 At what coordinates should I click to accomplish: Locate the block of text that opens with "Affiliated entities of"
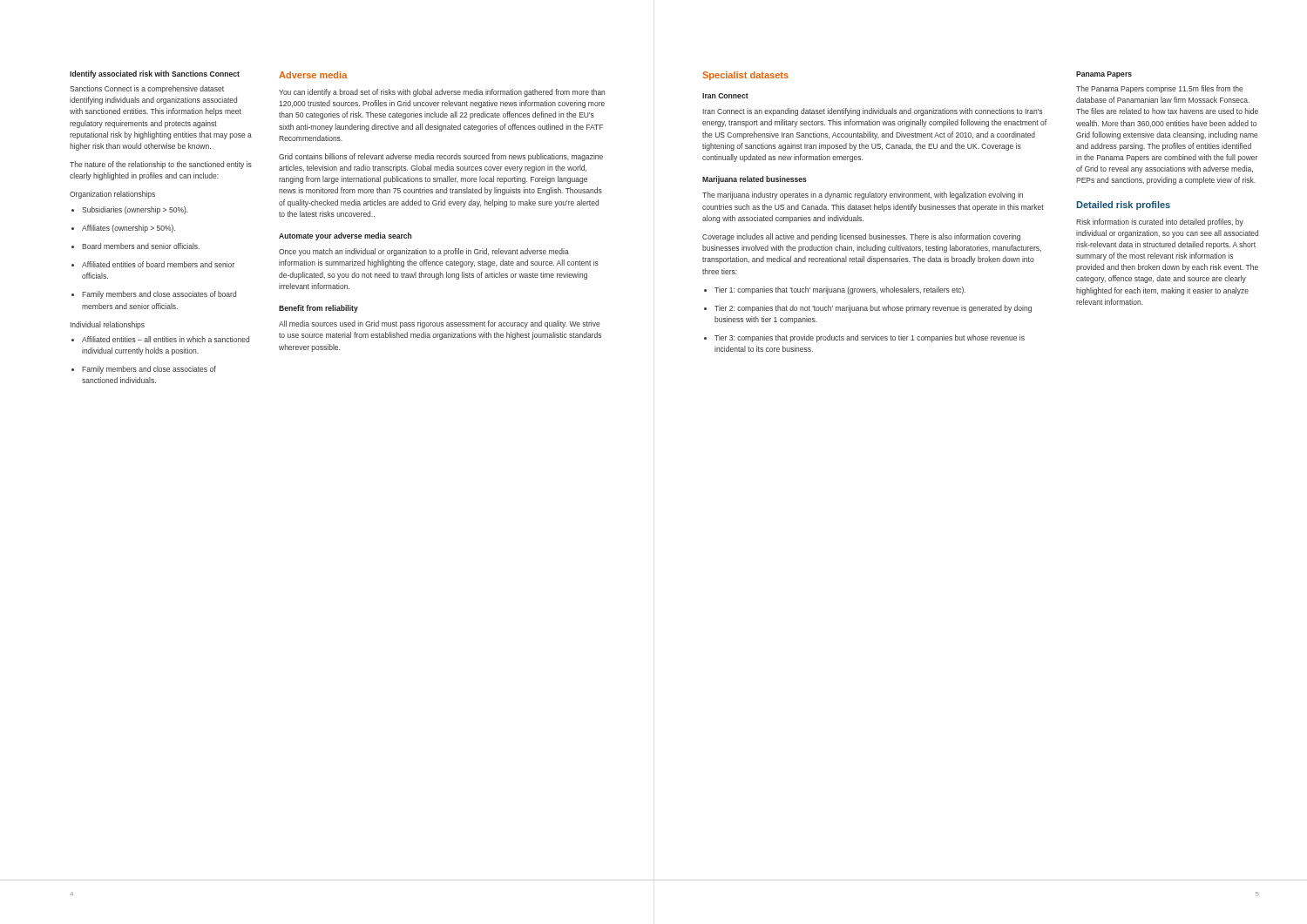point(161,271)
